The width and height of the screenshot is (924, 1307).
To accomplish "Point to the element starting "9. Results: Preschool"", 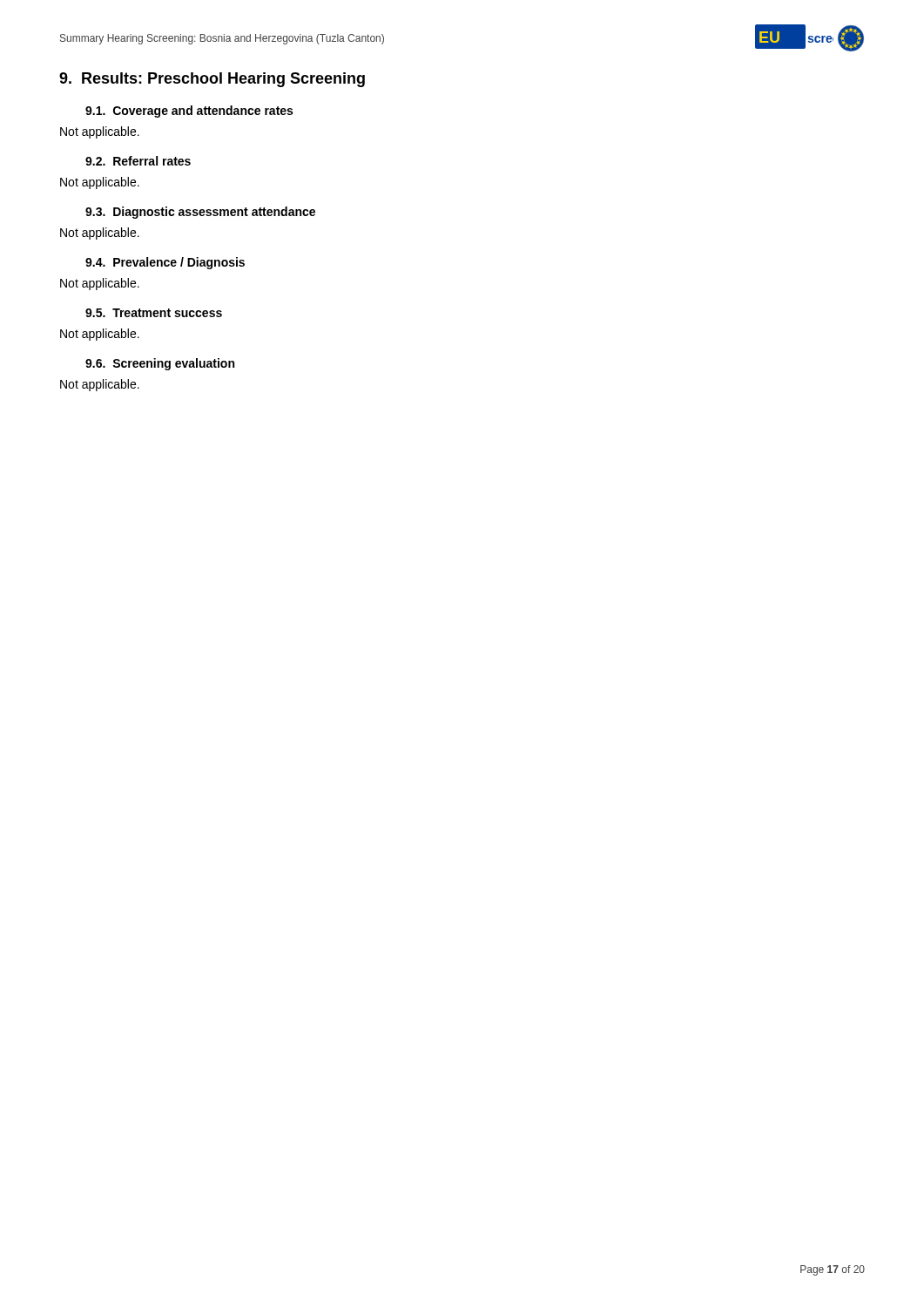I will pyautogui.click(x=213, y=78).
